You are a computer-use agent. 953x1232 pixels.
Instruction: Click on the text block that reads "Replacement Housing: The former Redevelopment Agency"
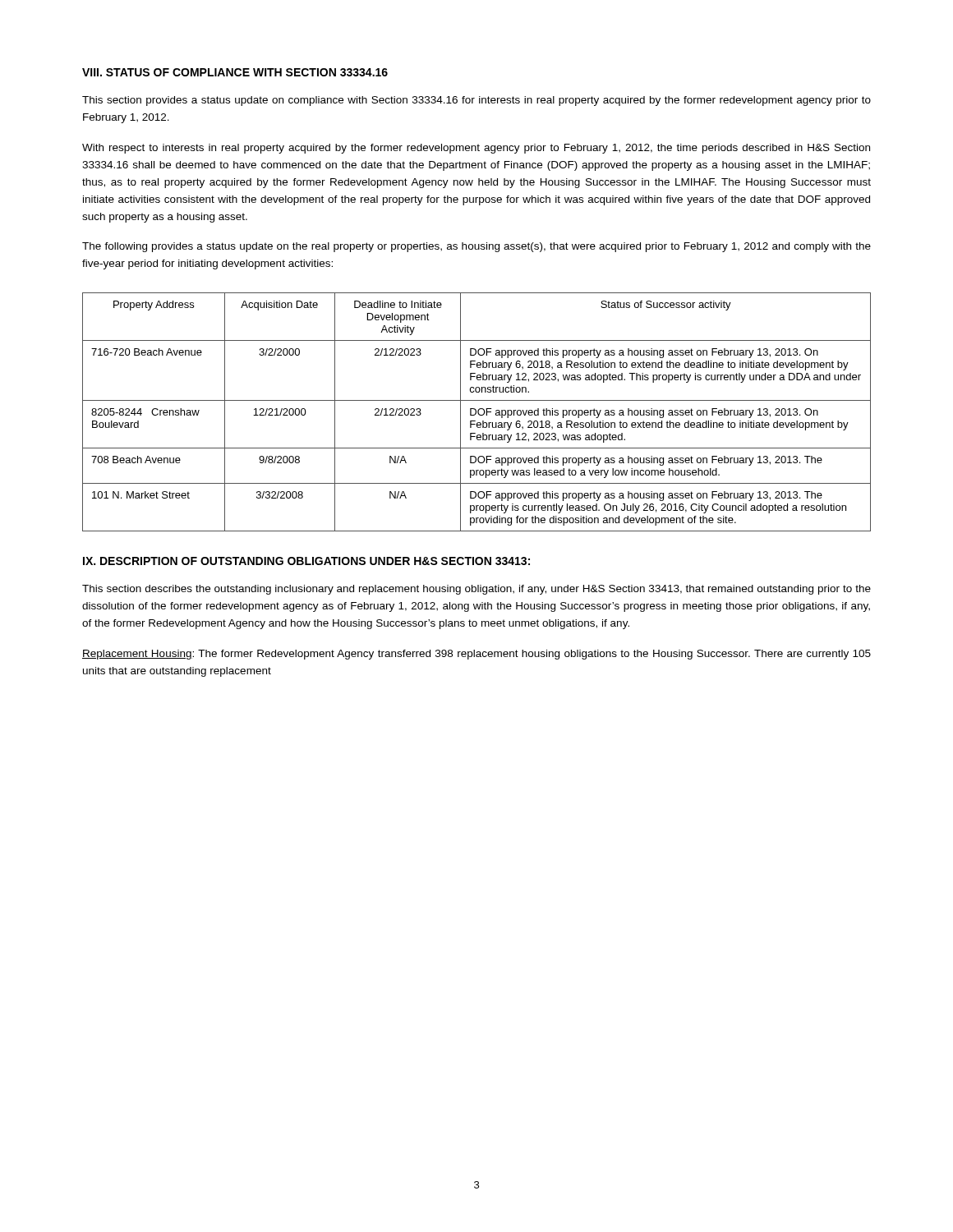click(x=476, y=662)
